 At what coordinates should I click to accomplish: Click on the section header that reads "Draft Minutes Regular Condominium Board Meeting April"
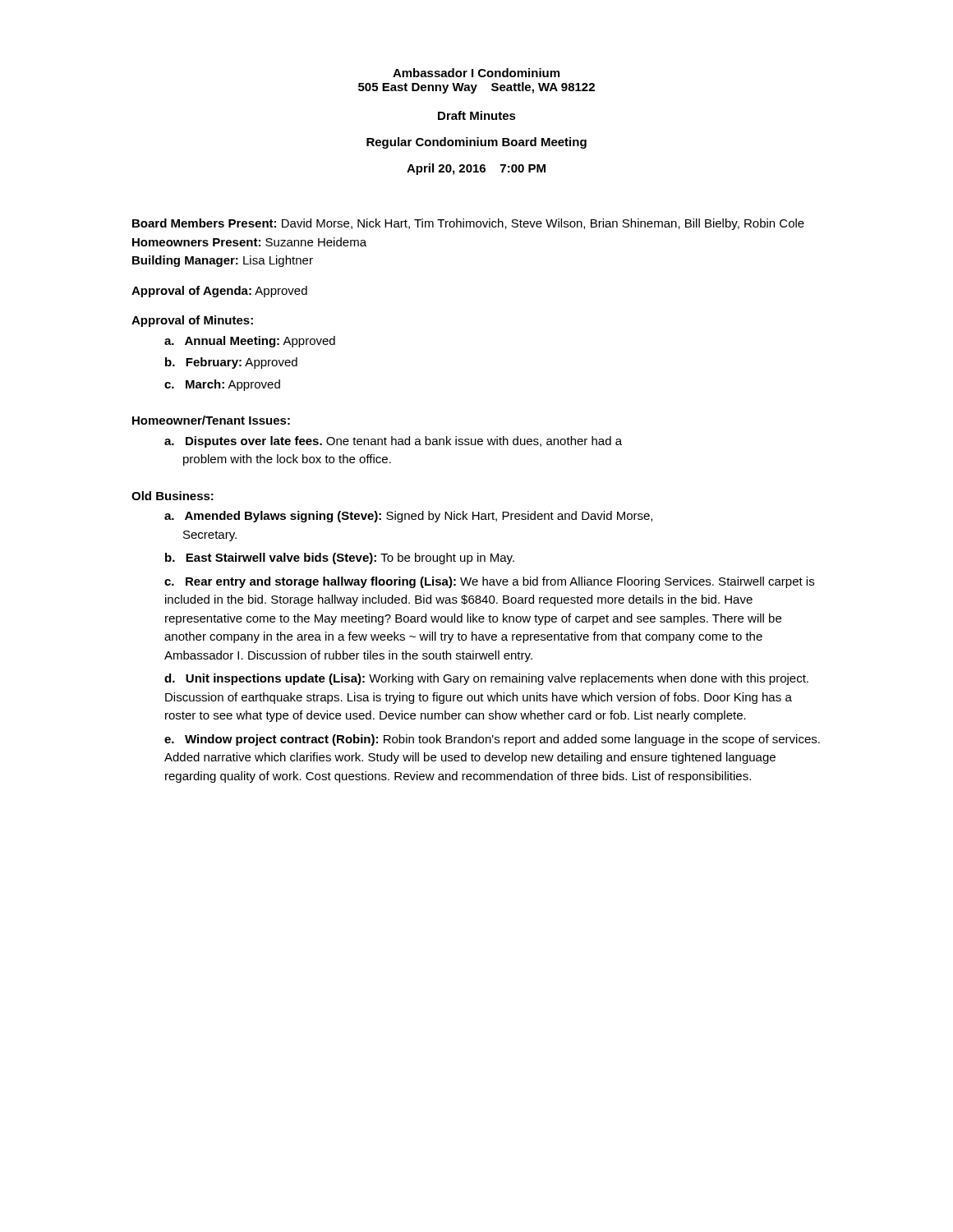(x=476, y=142)
